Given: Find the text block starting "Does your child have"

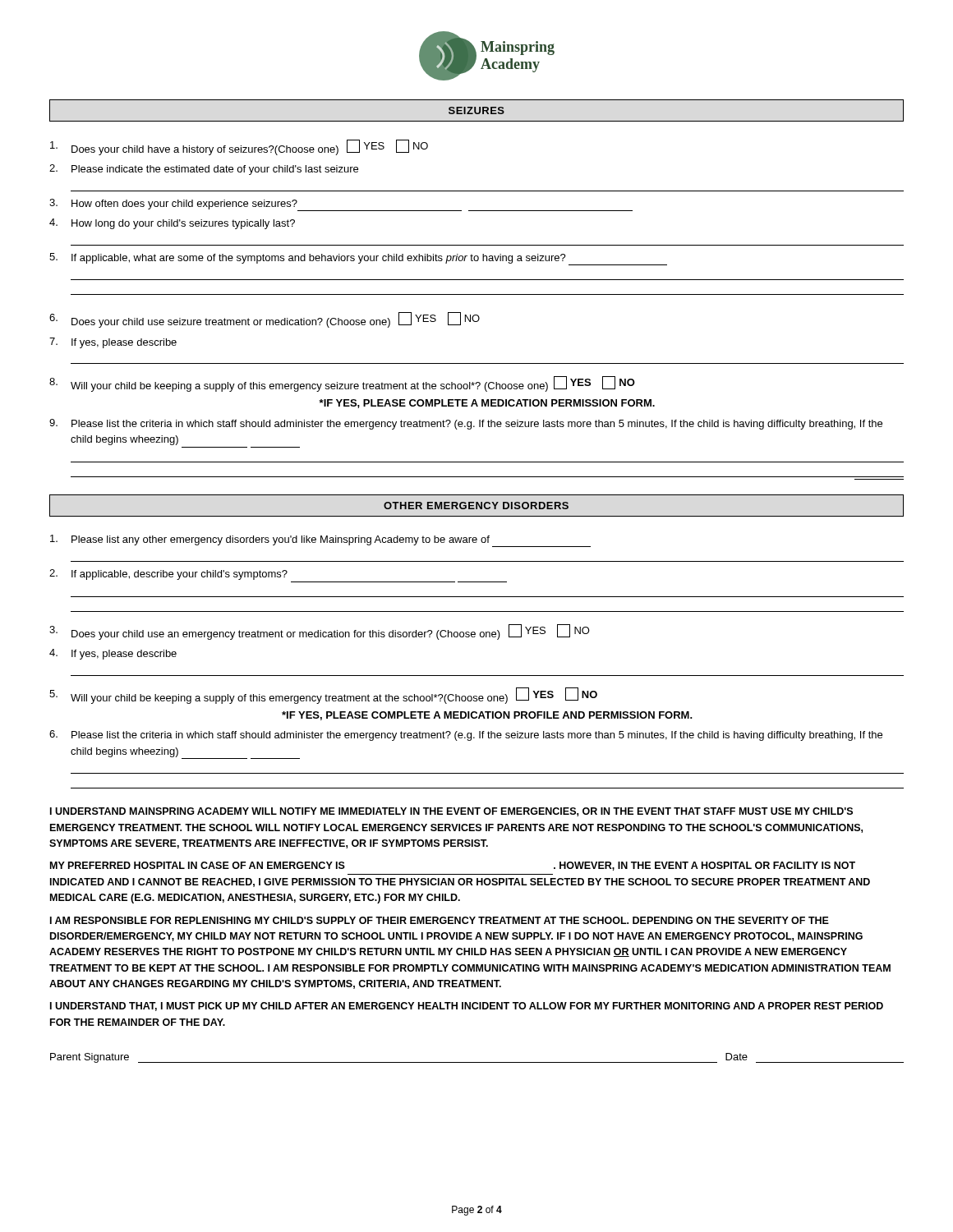Looking at the screenshot, I should (239, 147).
